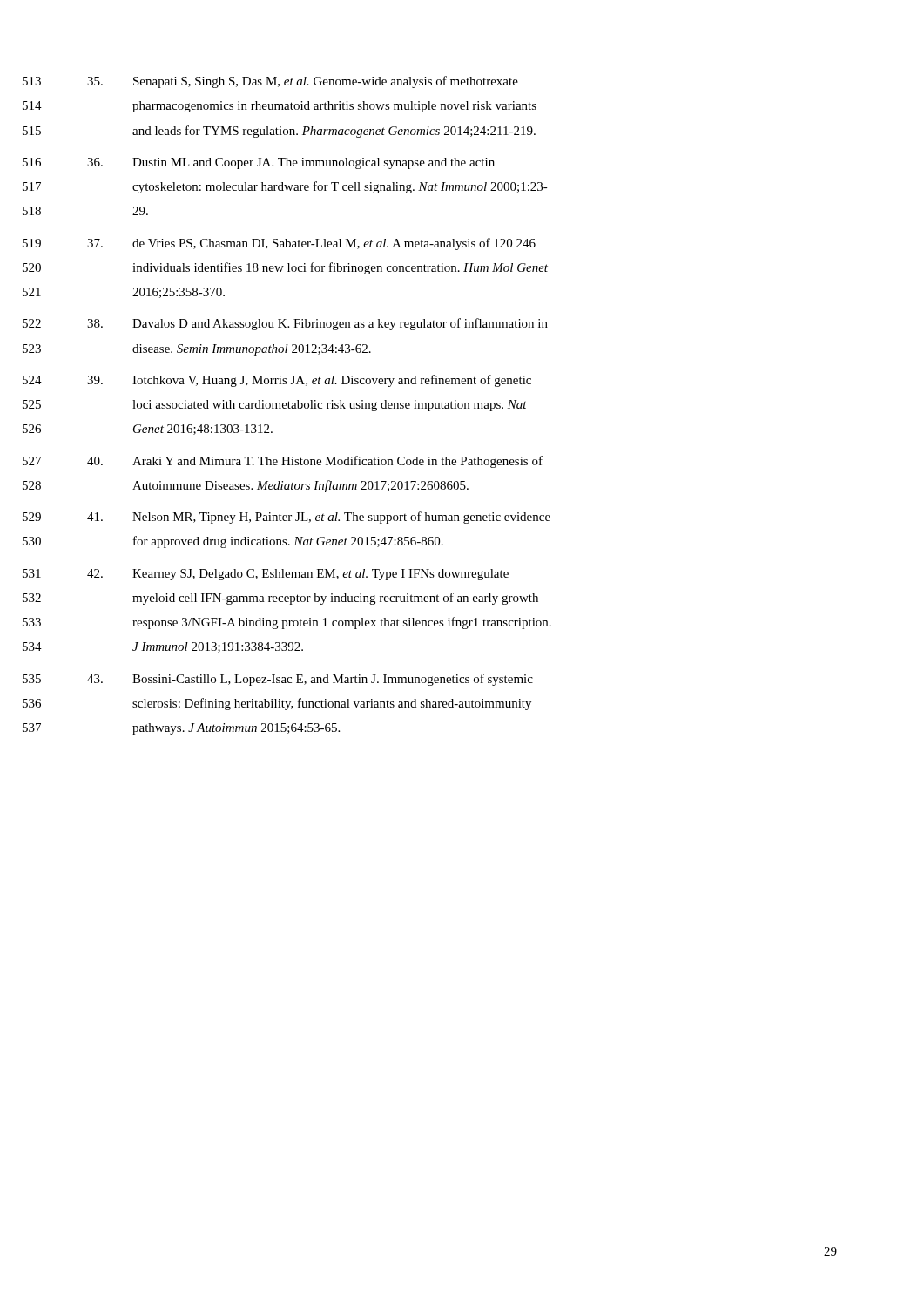
Task: Locate the region starting "535 43. Bossini-Castillo L, Lopez-Isac E,"
Action: click(x=462, y=678)
